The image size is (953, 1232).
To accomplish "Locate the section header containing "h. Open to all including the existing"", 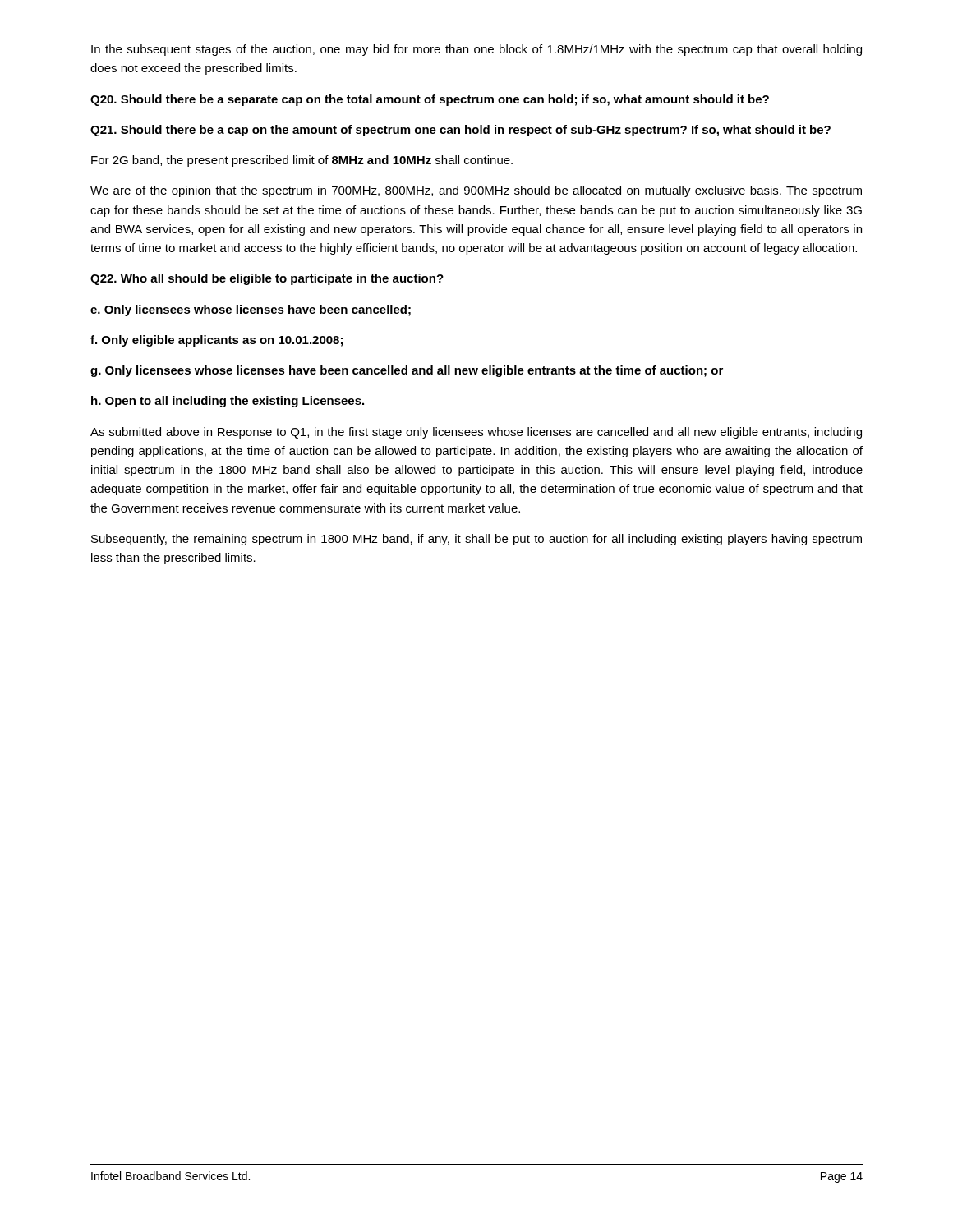I will tap(228, 402).
